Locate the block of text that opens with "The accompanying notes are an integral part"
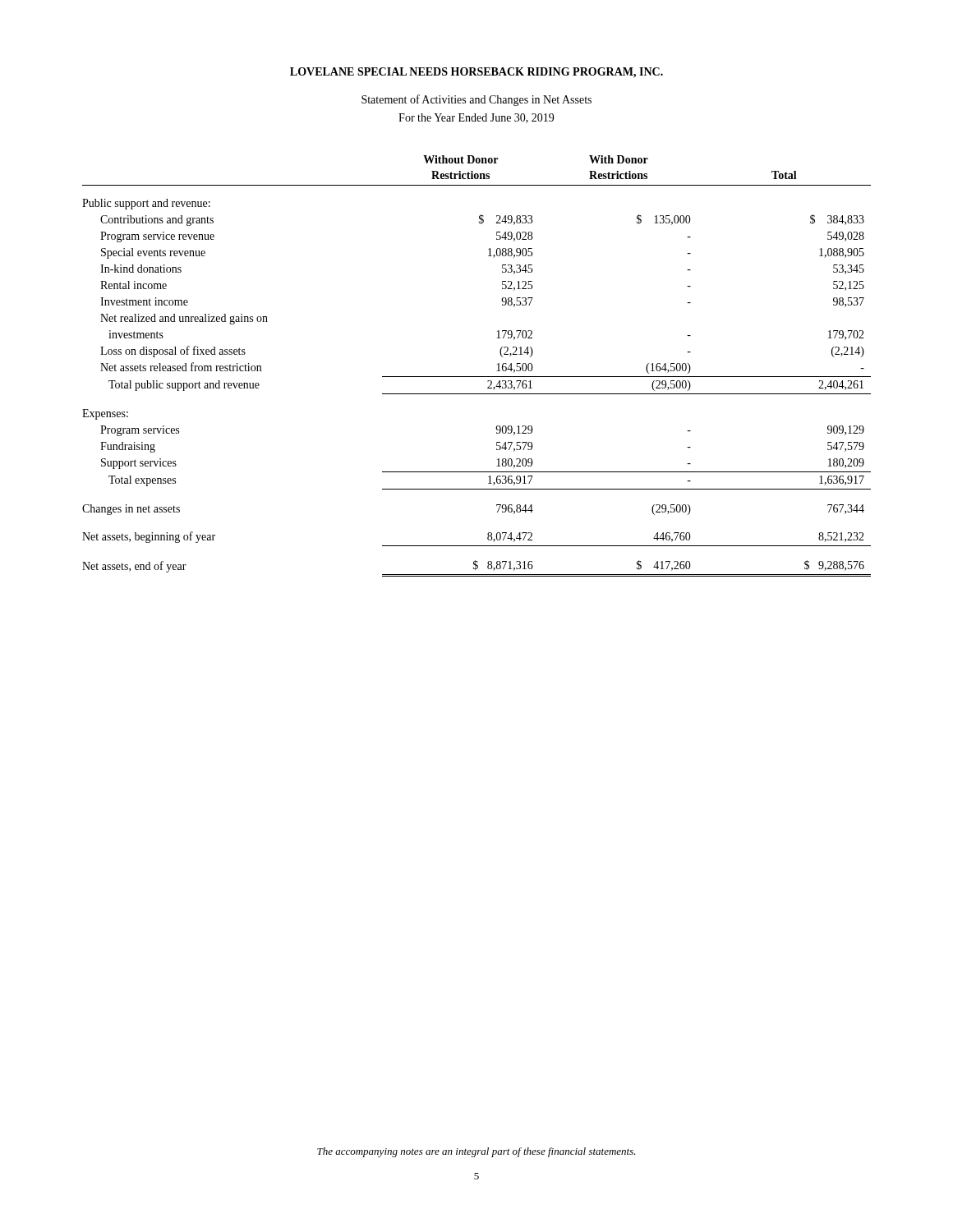This screenshot has height=1232, width=953. point(476,1151)
